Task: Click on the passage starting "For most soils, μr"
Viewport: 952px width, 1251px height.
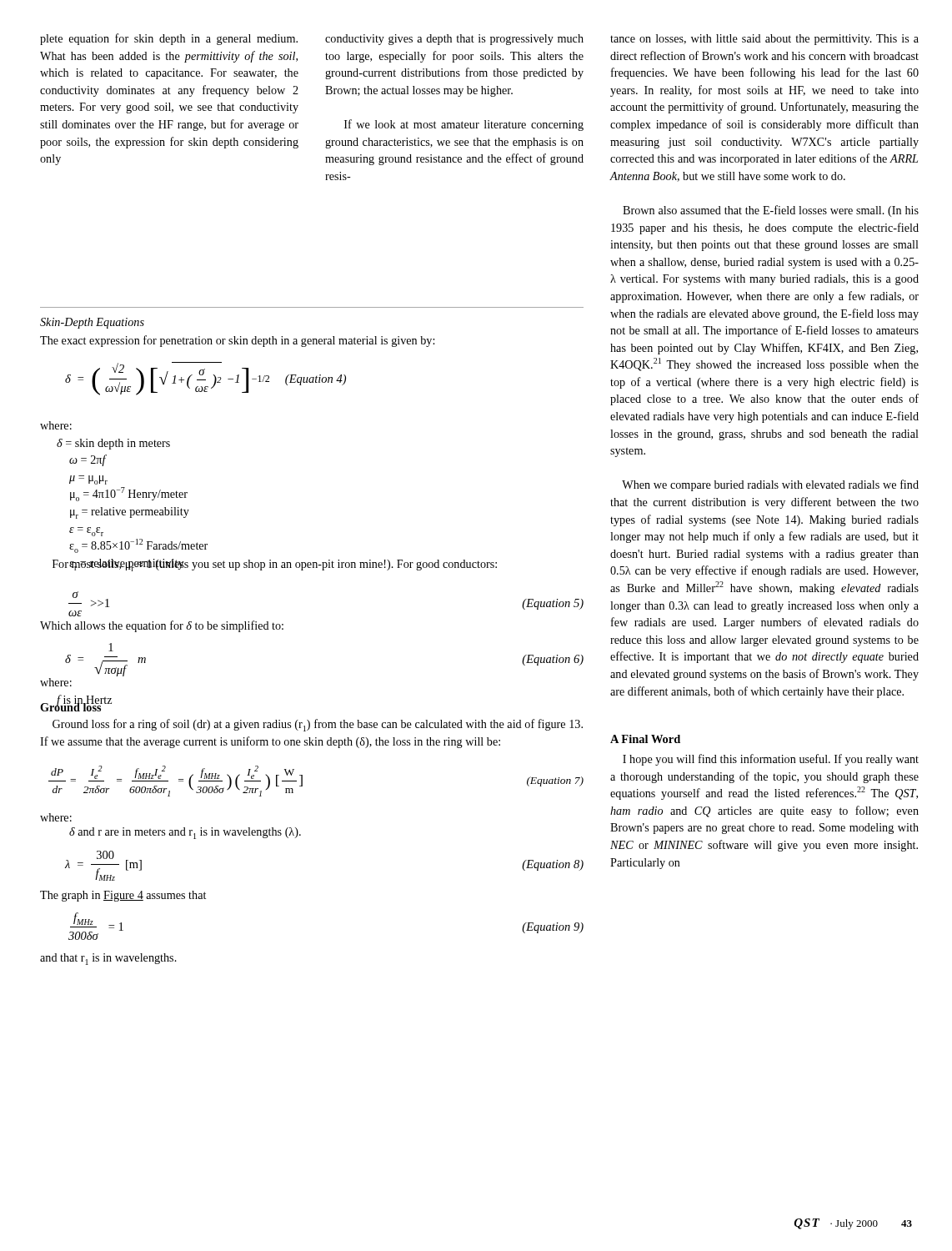Action: pyautogui.click(x=269, y=565)
